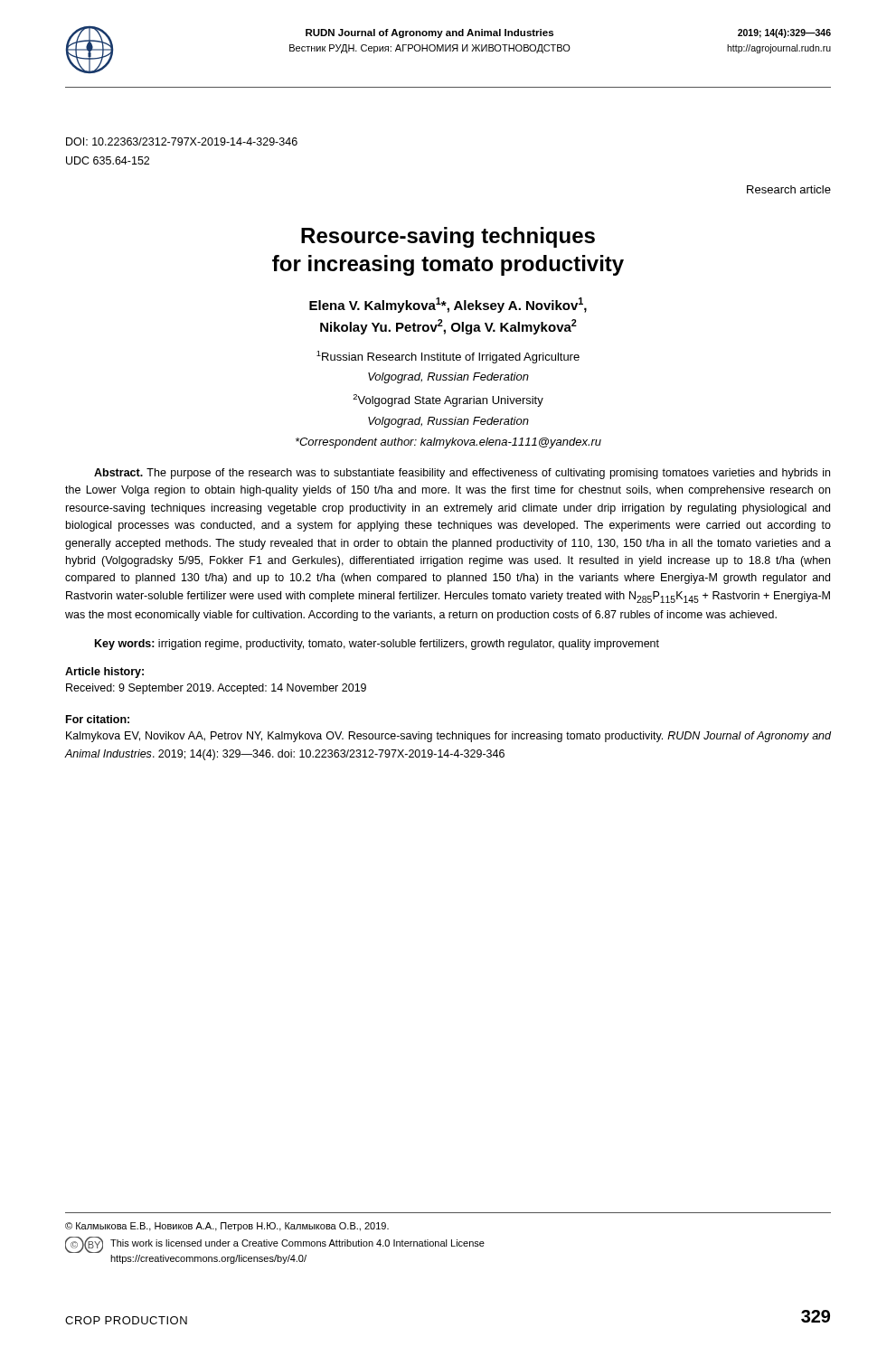The width and height of the screenshot is (896, 1356).
Task: Click on the text block starting "Key words: irrigation regime,"
Action: (377, 643)
